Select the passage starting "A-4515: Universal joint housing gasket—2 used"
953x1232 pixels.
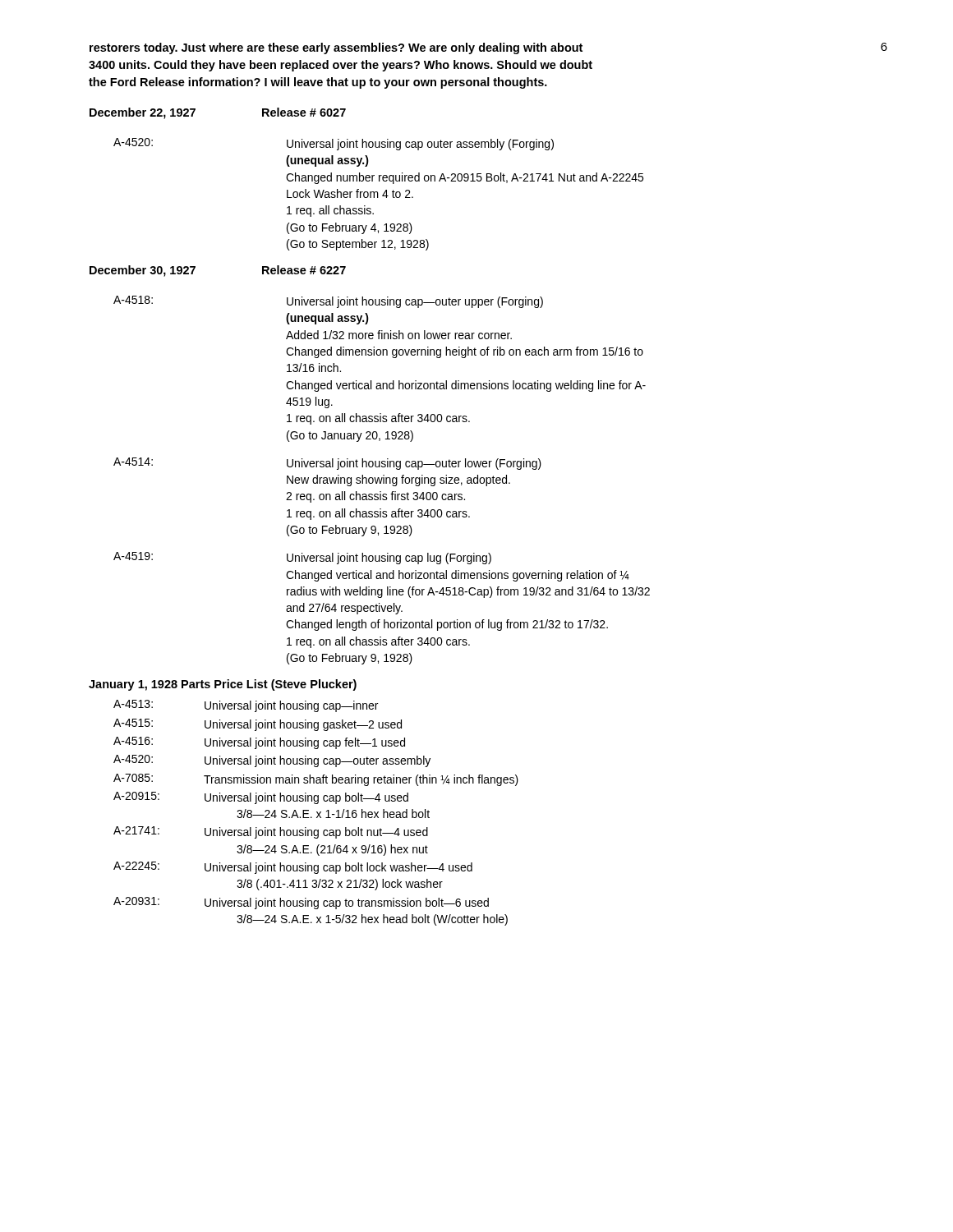[x=258, y=725]
